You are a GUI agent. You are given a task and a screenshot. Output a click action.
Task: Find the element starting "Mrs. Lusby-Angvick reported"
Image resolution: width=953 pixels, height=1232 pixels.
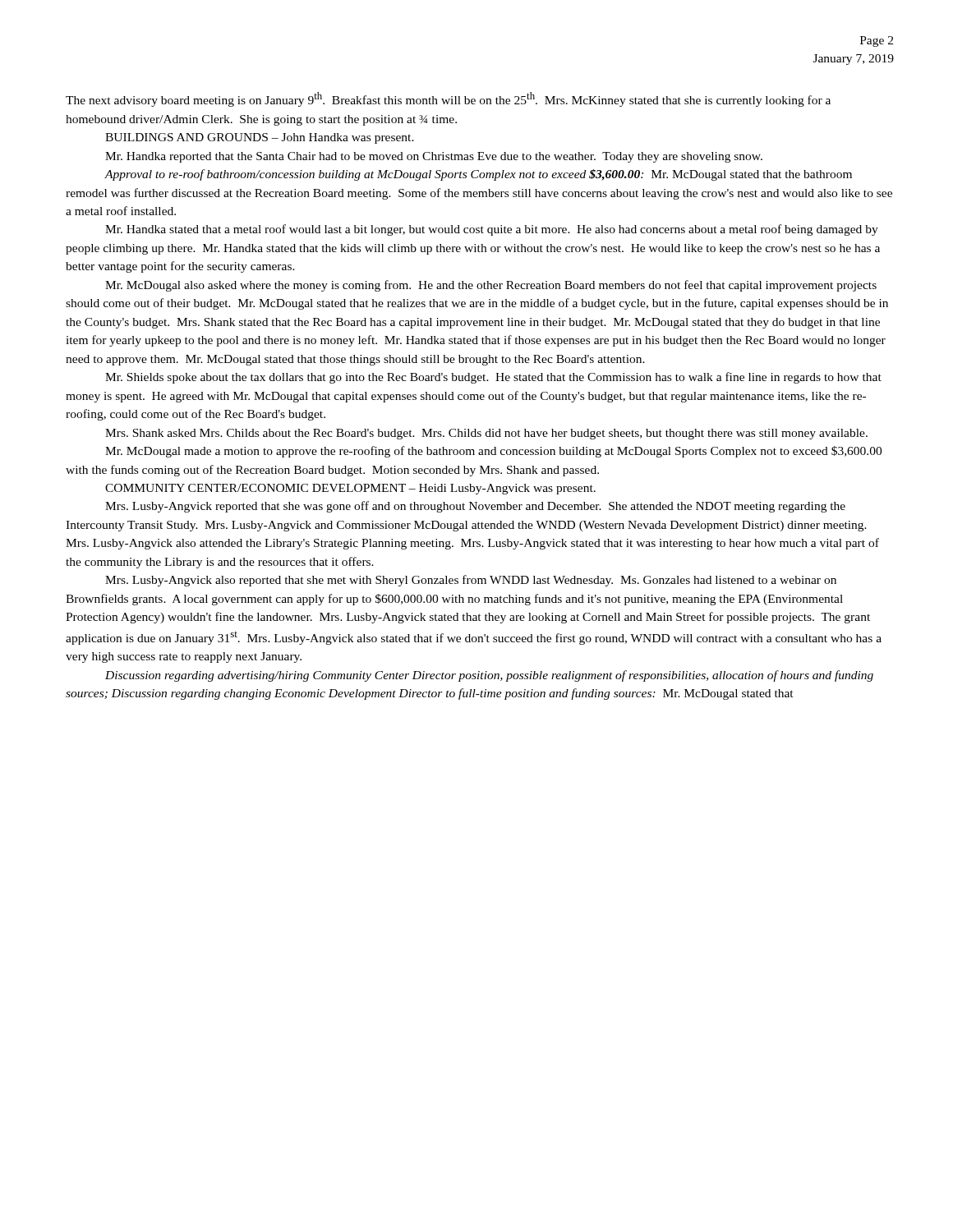point(472,534)
